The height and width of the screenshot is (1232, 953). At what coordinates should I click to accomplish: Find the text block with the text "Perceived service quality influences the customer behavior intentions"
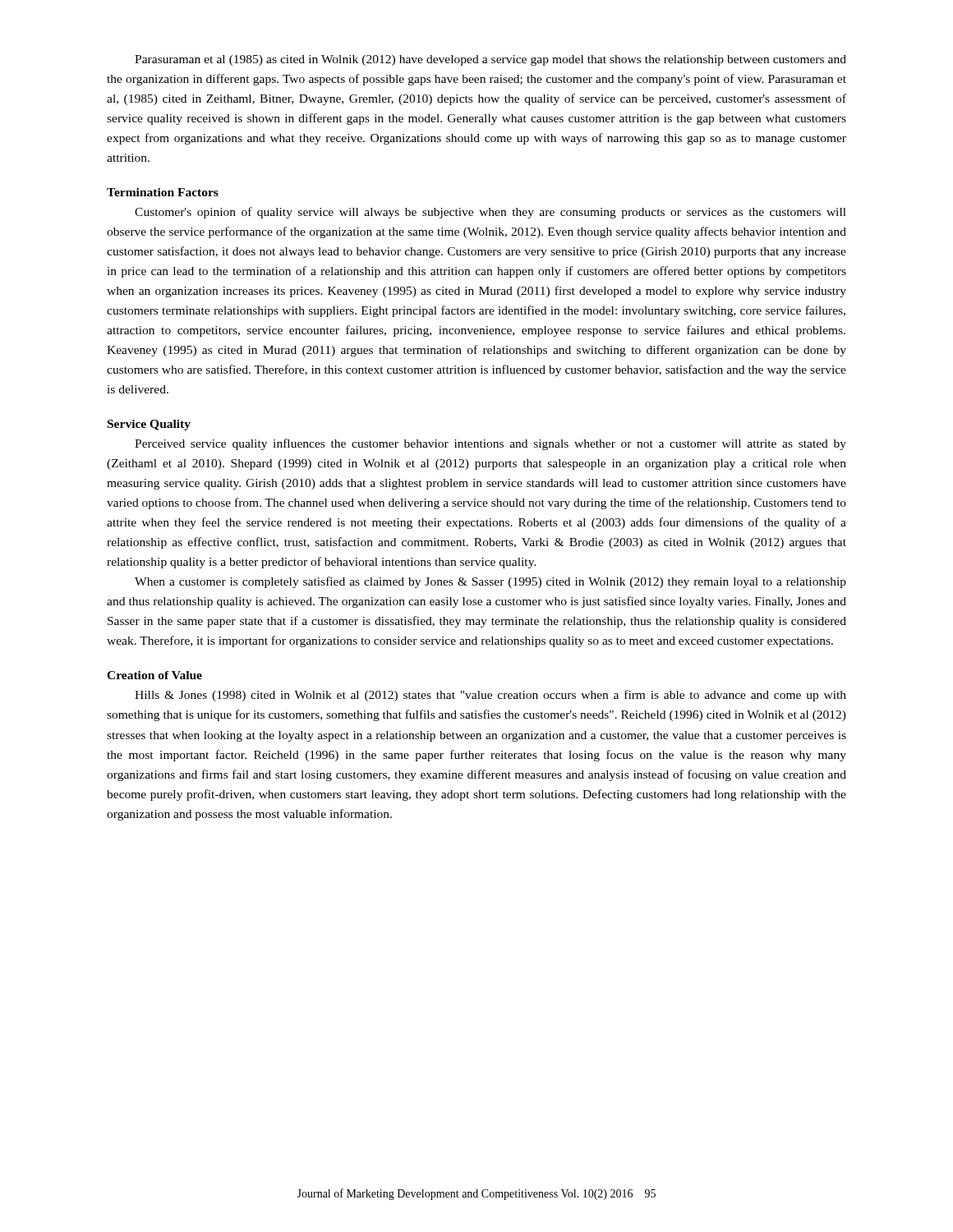tap(476, 542)
